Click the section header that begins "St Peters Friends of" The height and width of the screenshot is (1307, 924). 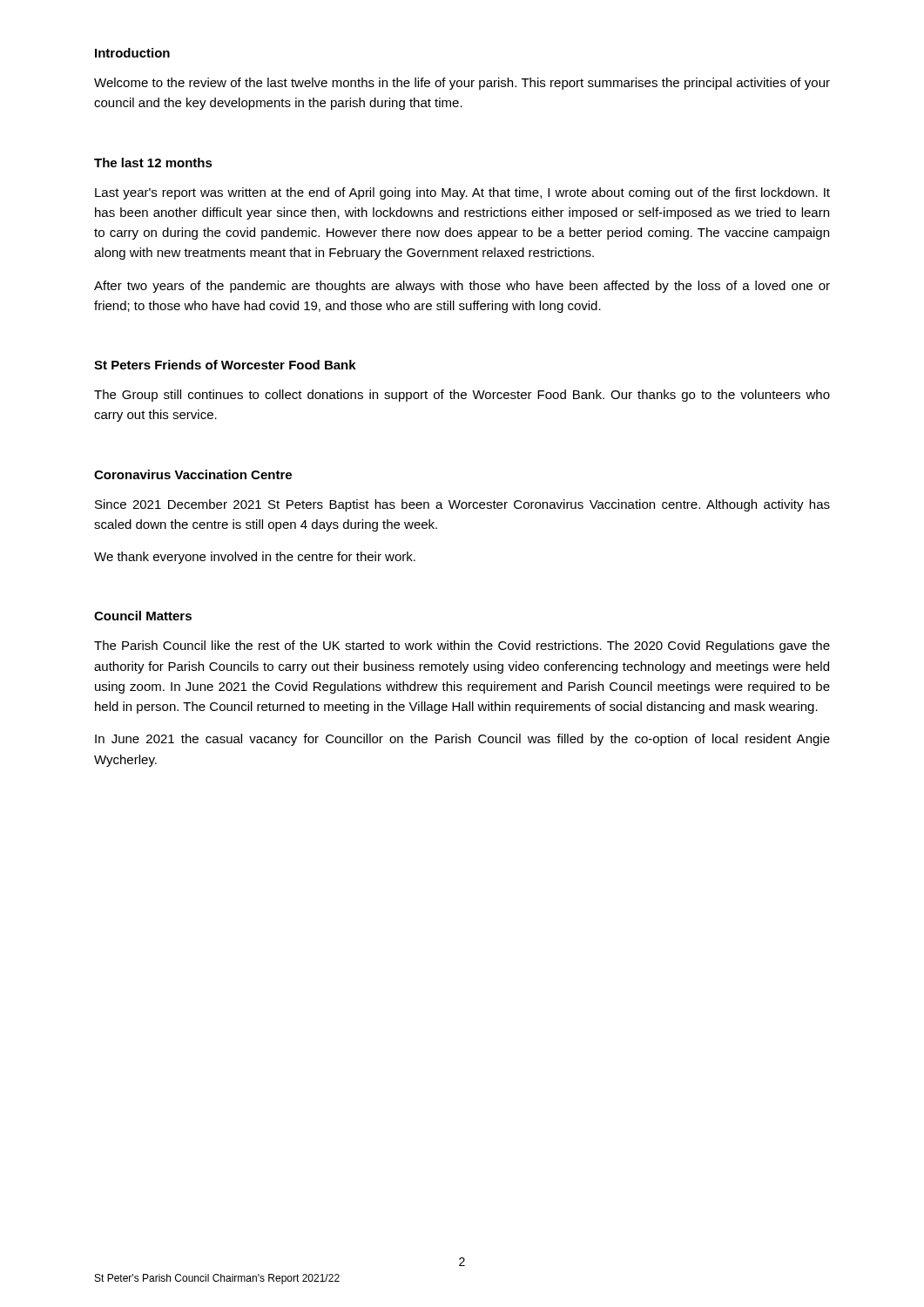point(225,365)
